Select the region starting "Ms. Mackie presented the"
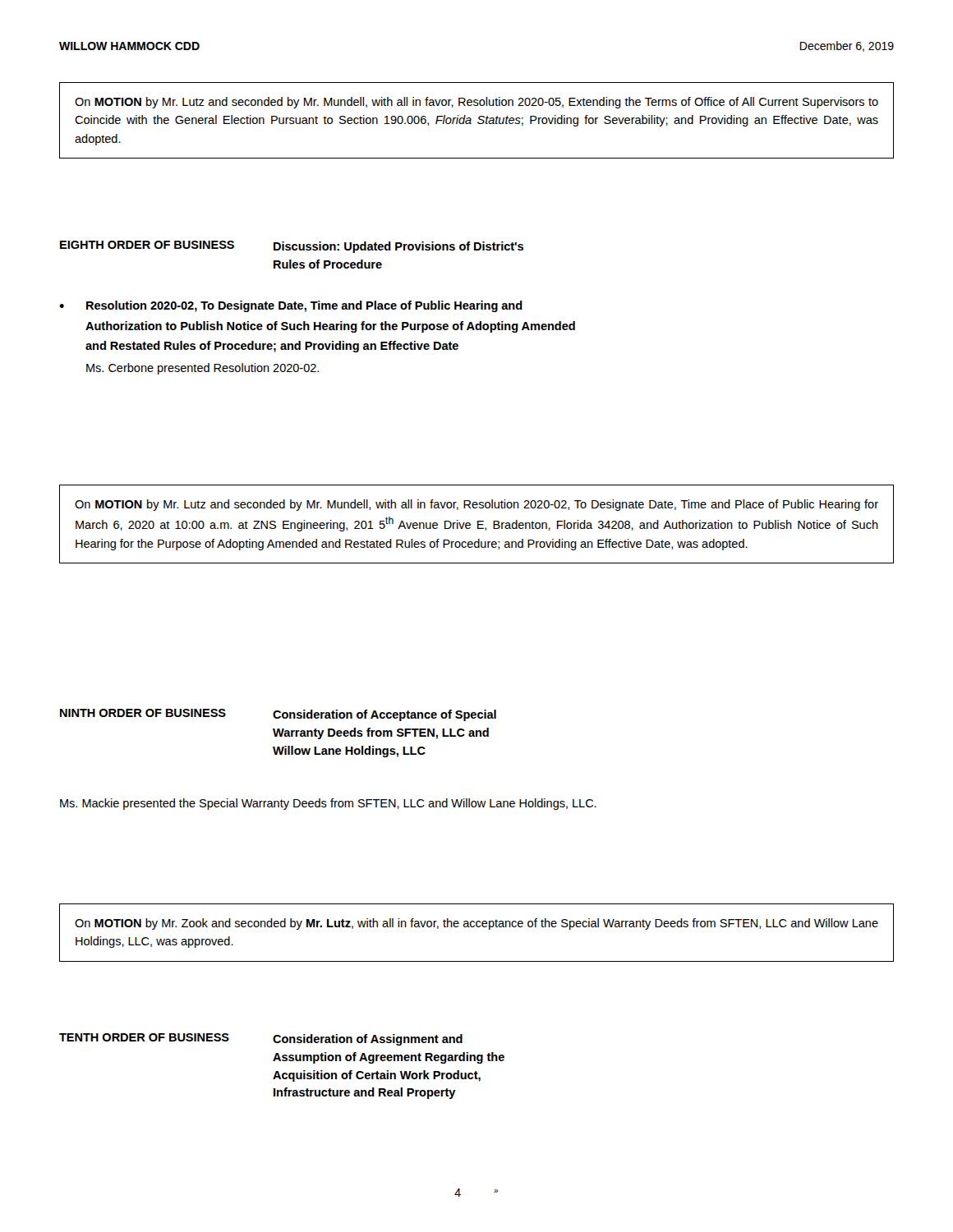 [x=328, y=803]
